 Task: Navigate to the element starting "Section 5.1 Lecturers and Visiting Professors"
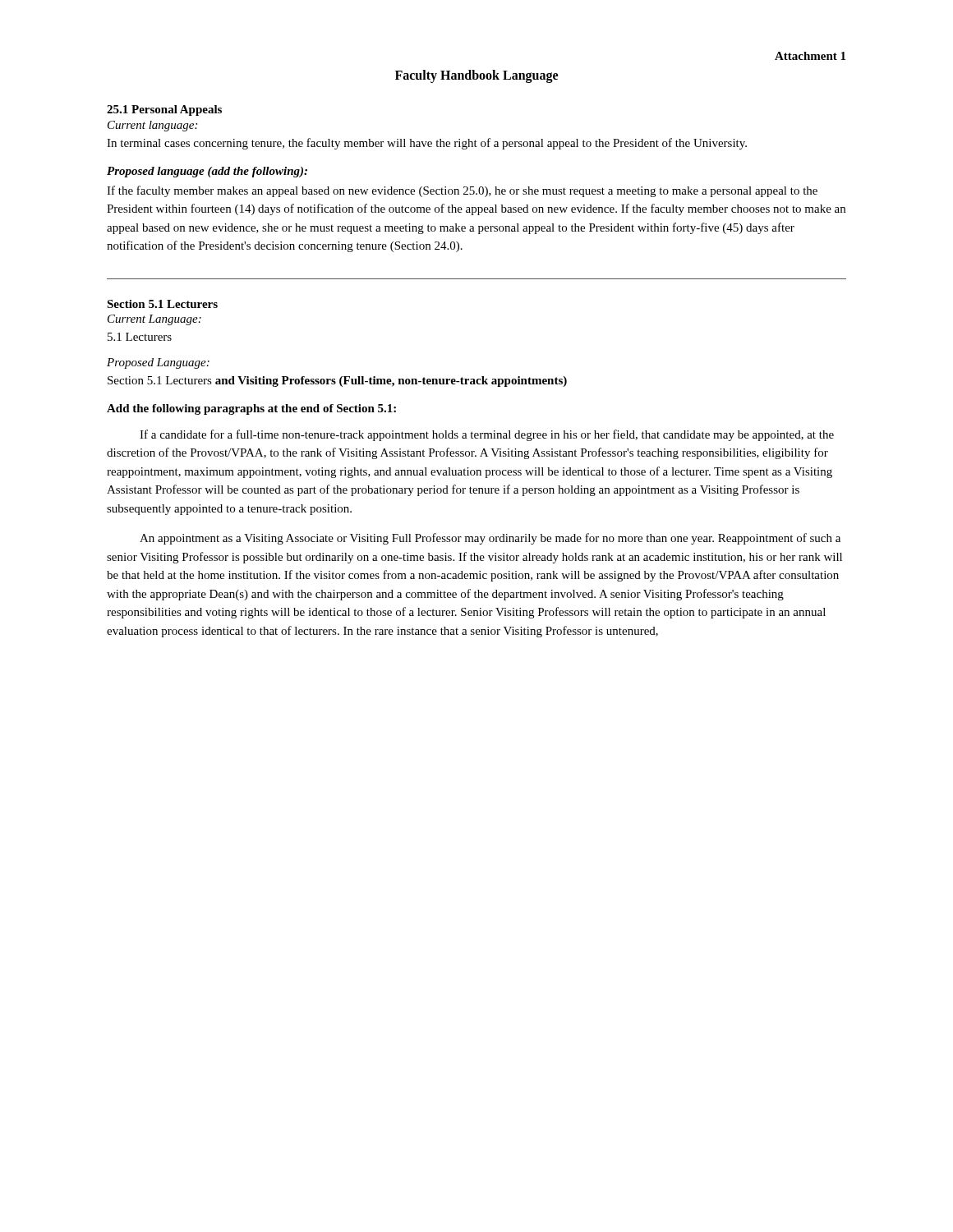337,380
